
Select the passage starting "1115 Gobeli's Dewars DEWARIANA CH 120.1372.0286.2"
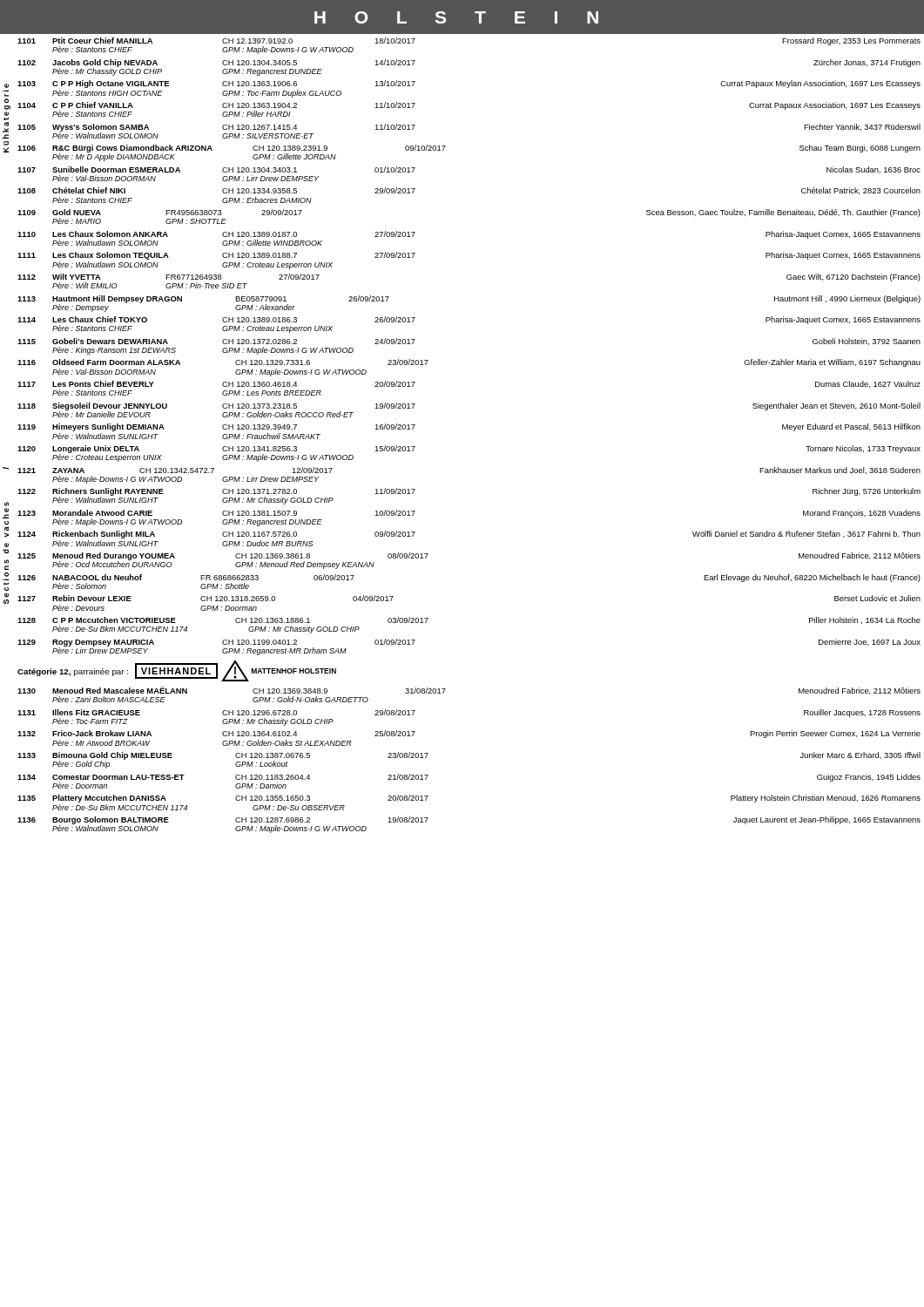tap(29, 341)
